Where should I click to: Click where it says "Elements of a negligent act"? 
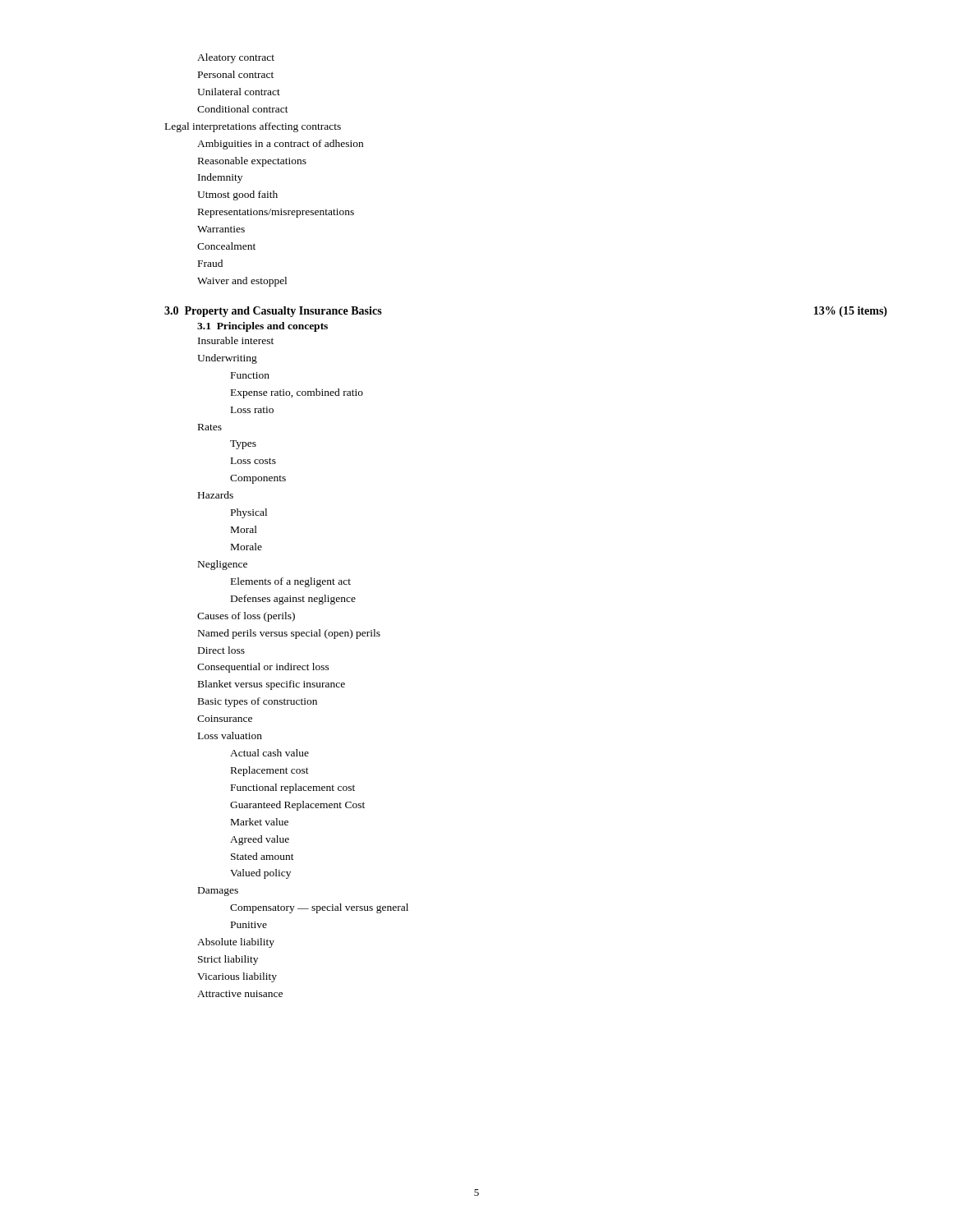pyautogui.click(x=290, y=581)
